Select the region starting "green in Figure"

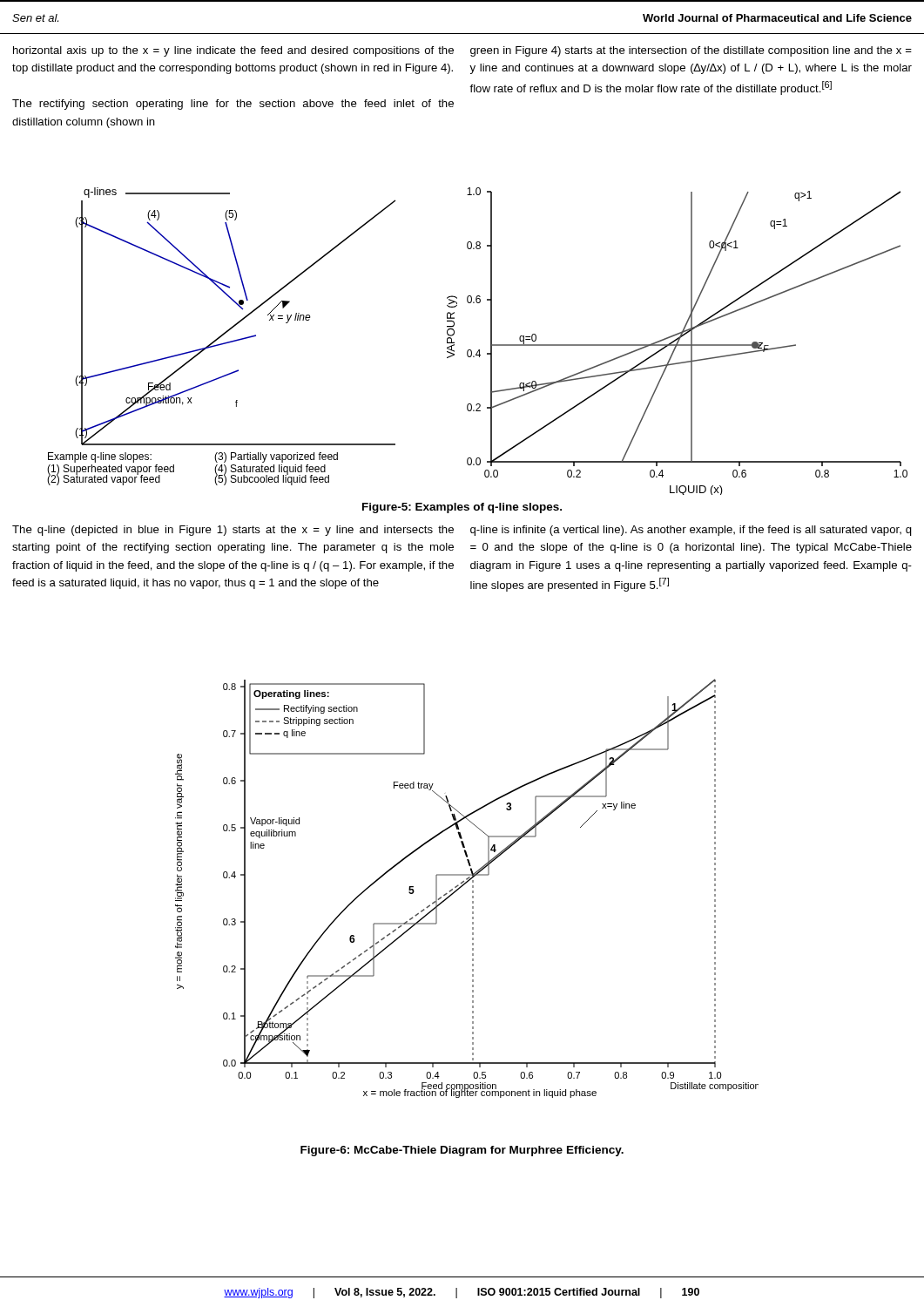click(x=691, y=69)
